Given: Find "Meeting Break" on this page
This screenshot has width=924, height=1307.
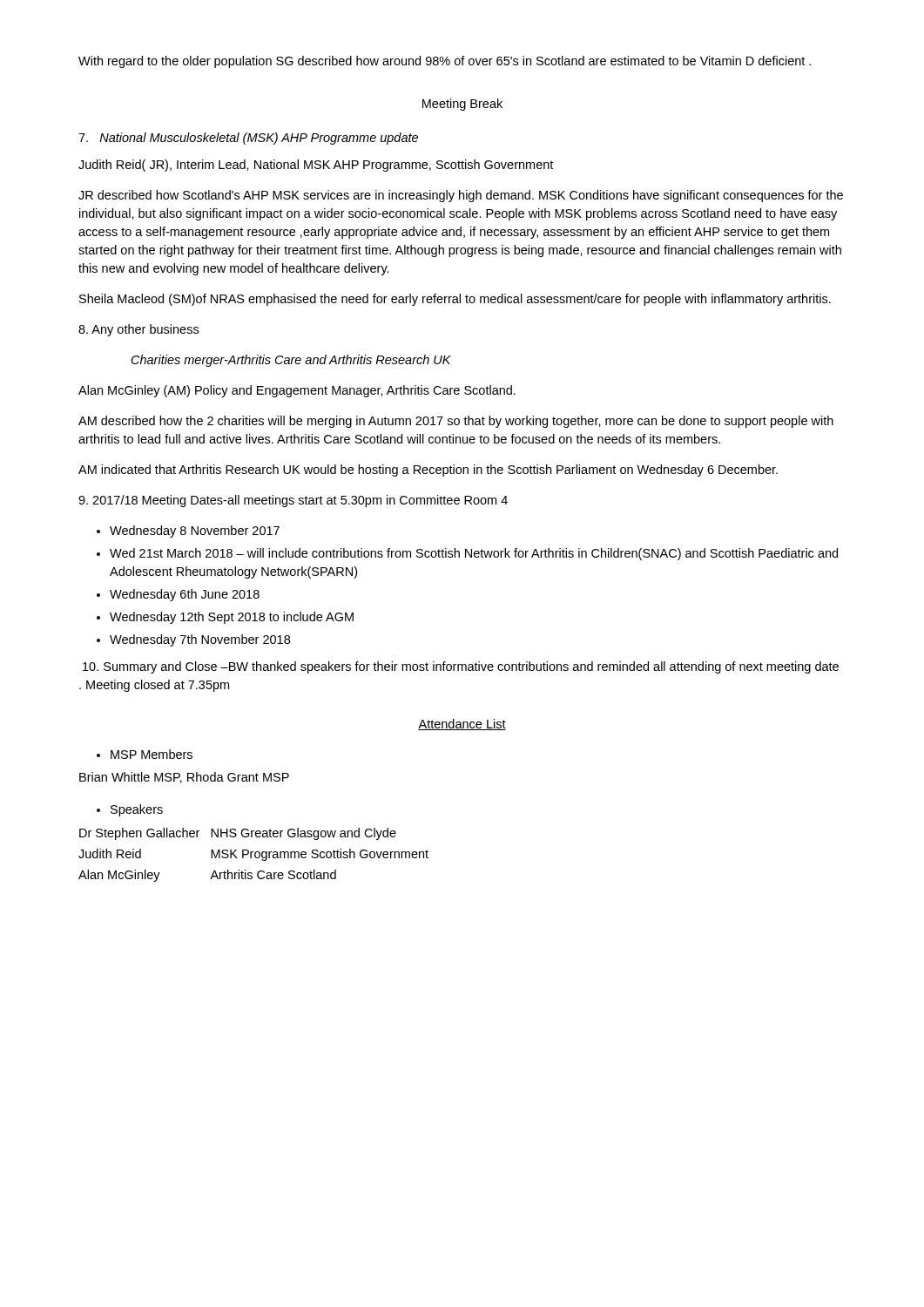Looking at the screenshot, I should click(462, 104).
